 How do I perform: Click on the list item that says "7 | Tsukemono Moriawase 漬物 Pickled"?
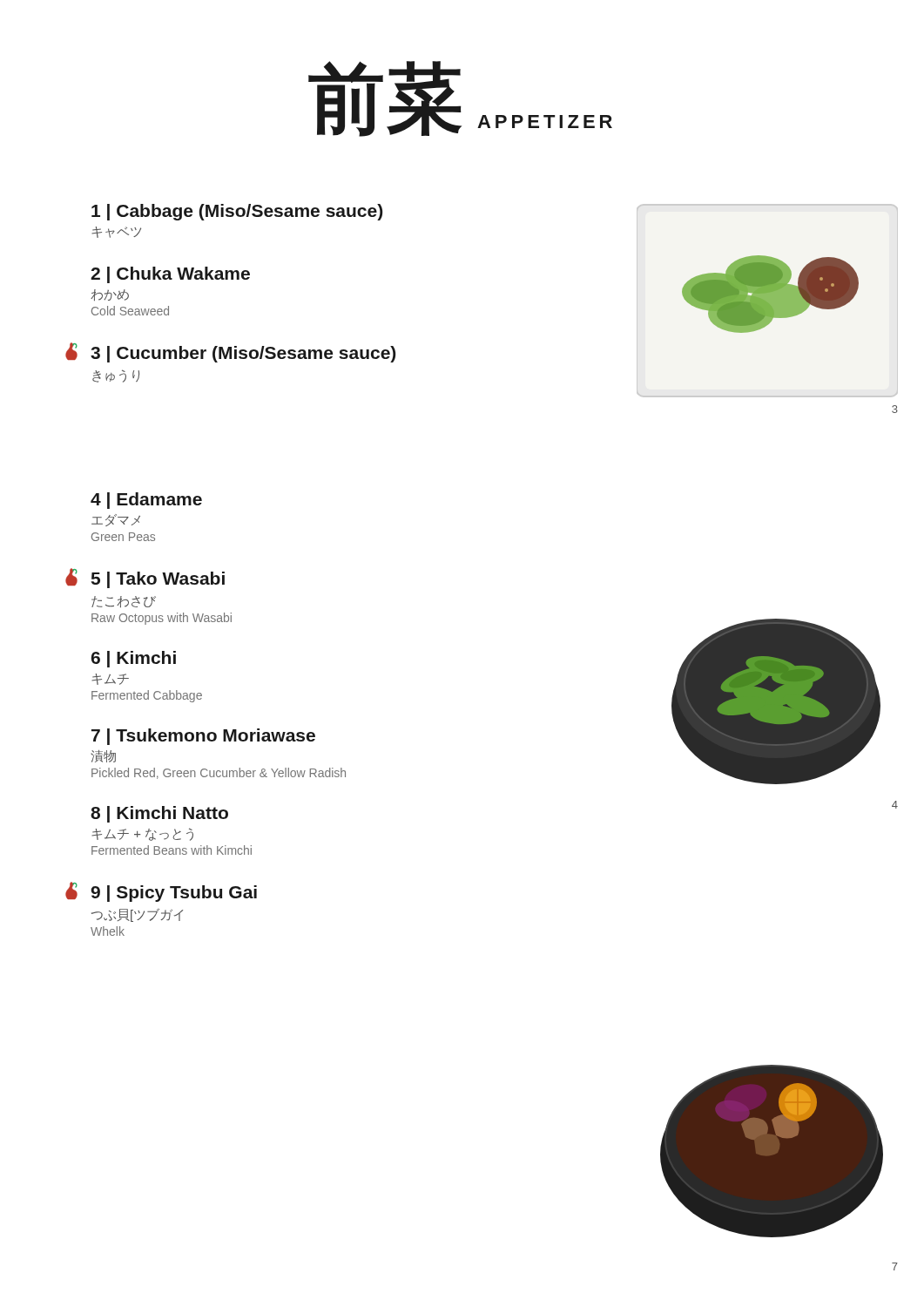click(292, 752)
